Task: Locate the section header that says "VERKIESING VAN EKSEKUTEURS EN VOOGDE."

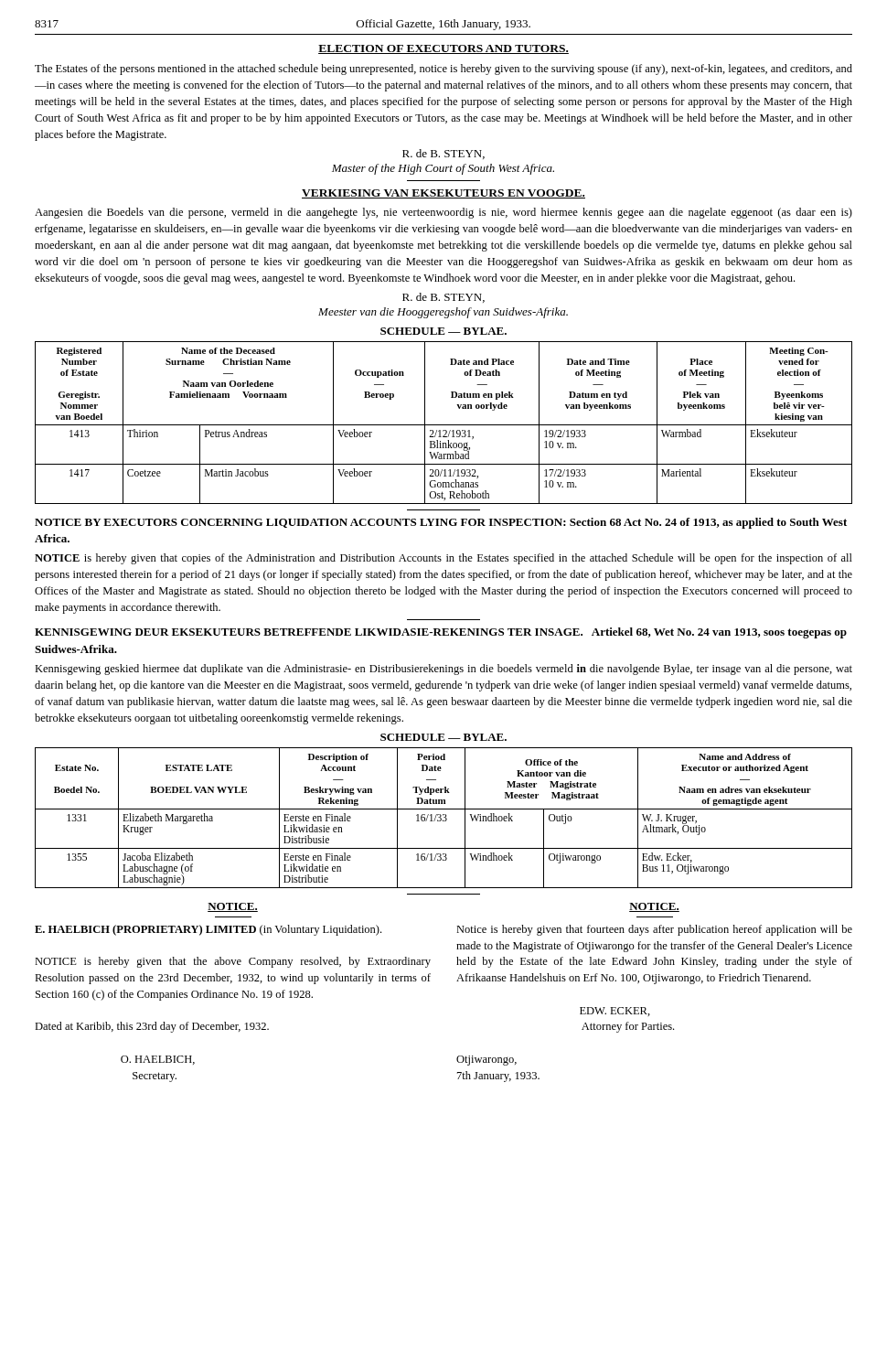Action: [x=444, y=192]
